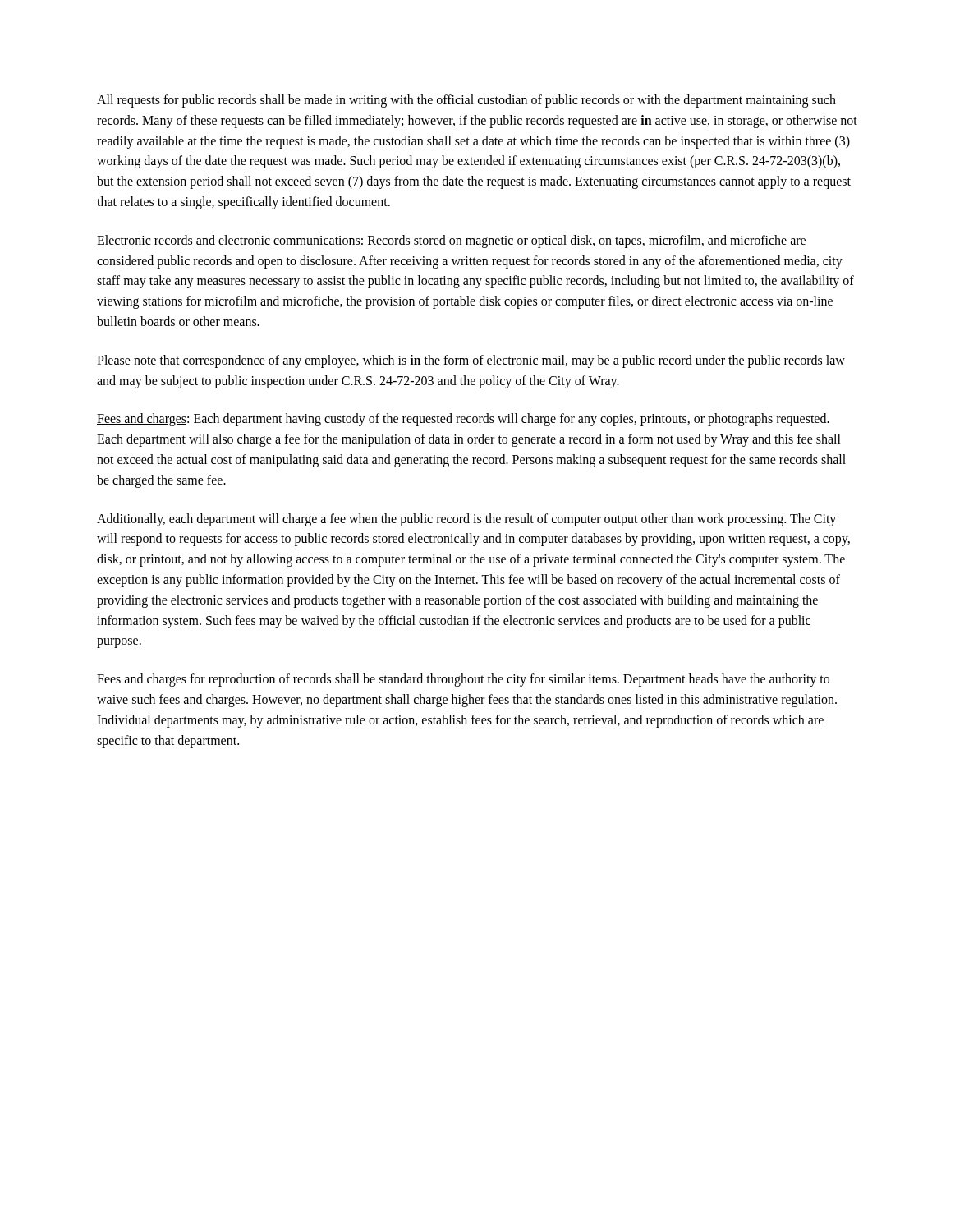Find the text block with the text "Additionally, each department will charge a"
Image resolution: width=955 pixels, height=1232 pixels.
[474, 579]
